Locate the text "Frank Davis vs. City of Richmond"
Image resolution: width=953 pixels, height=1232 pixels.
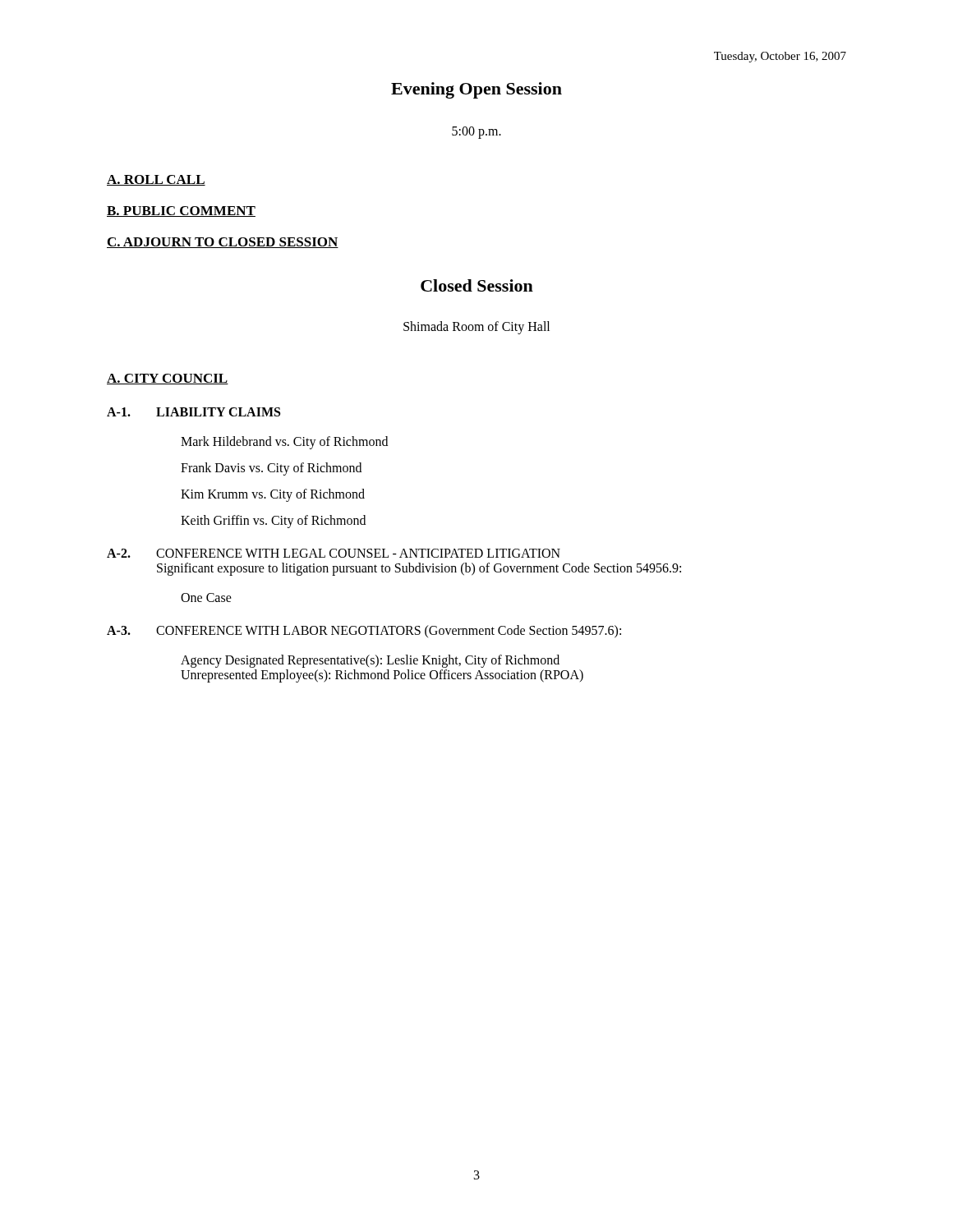[271, 468]
